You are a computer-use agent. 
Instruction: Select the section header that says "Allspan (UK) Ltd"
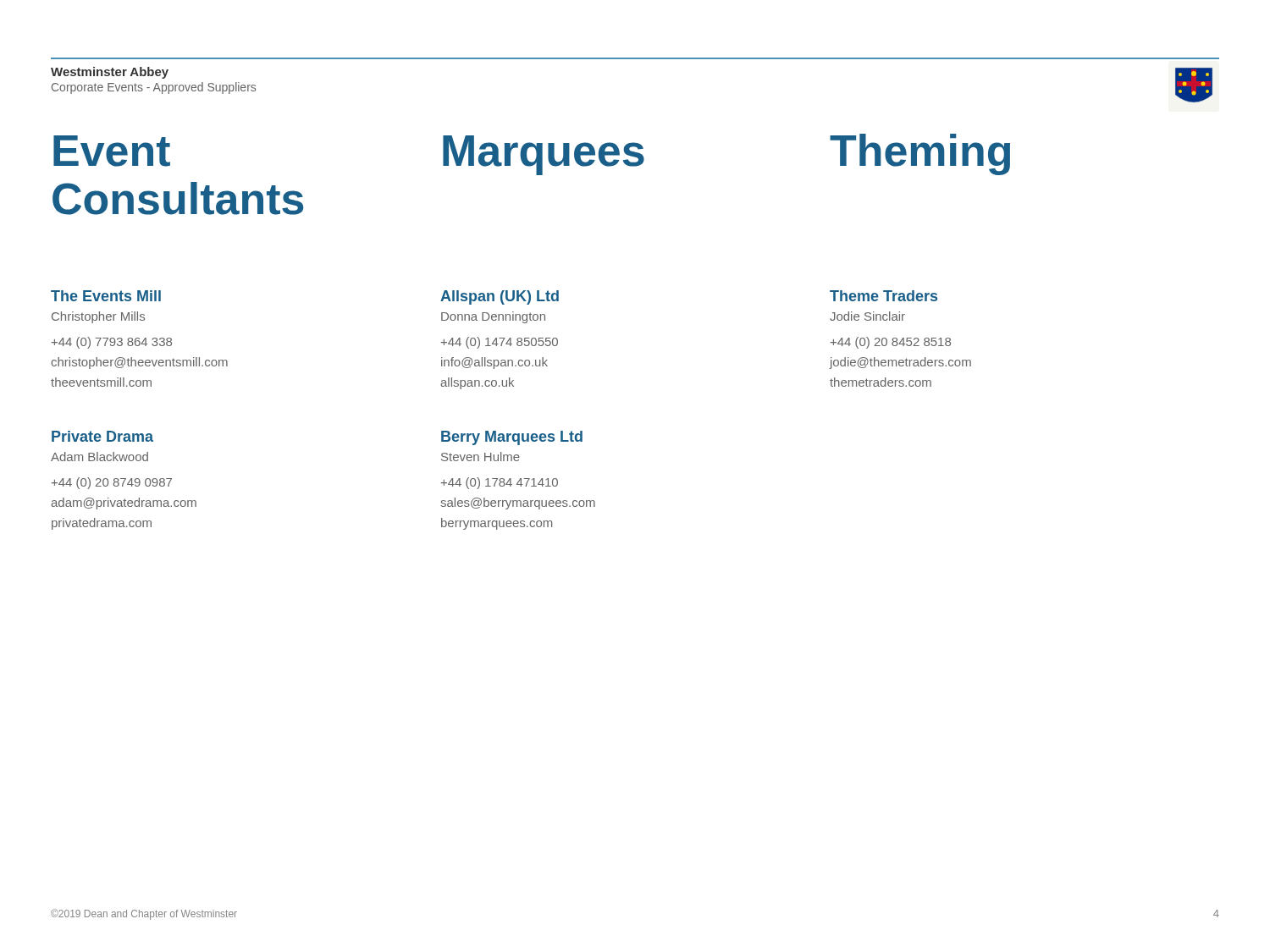(500, 296)
